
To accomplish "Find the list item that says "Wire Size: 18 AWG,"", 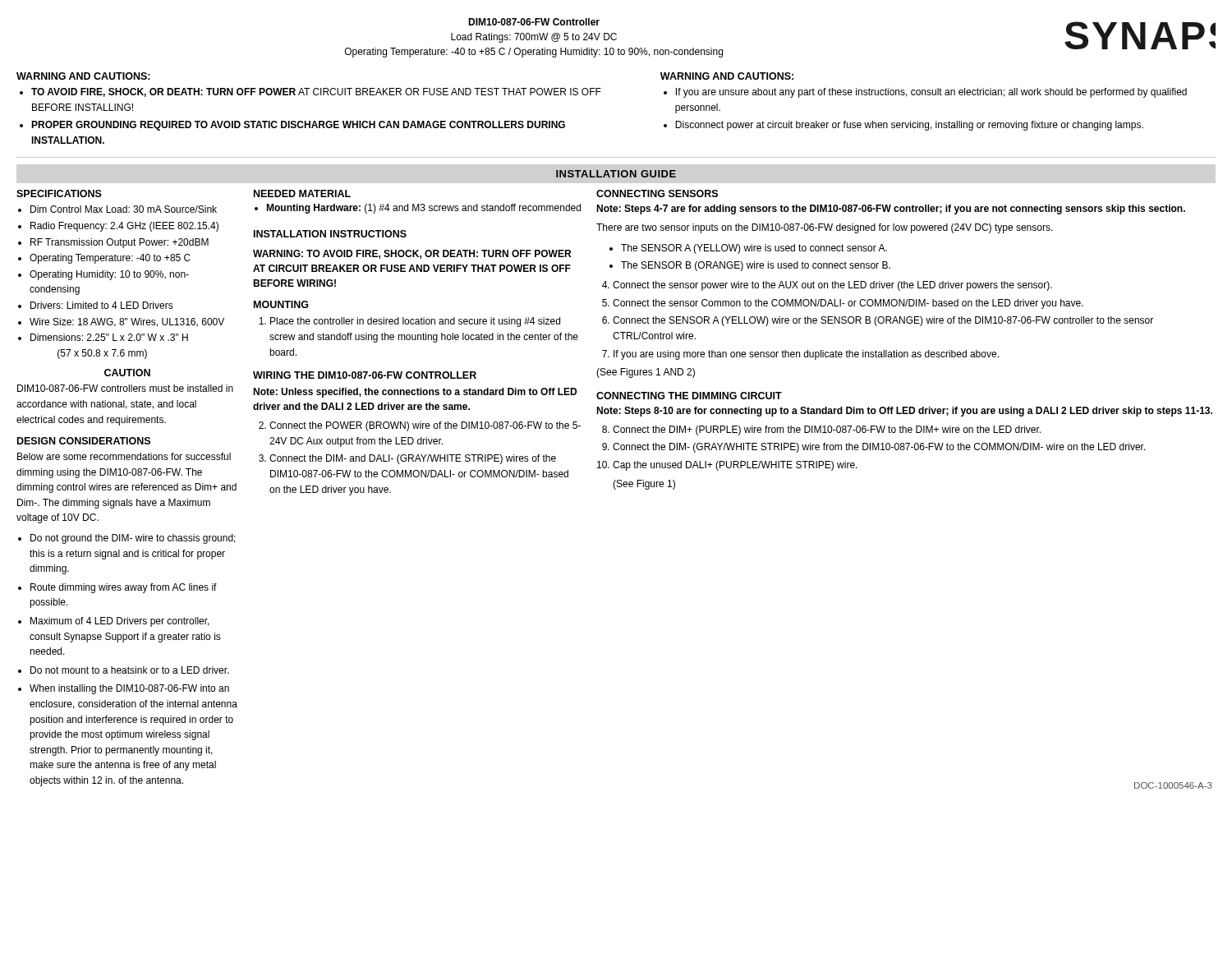I will [x=134, y=322].
